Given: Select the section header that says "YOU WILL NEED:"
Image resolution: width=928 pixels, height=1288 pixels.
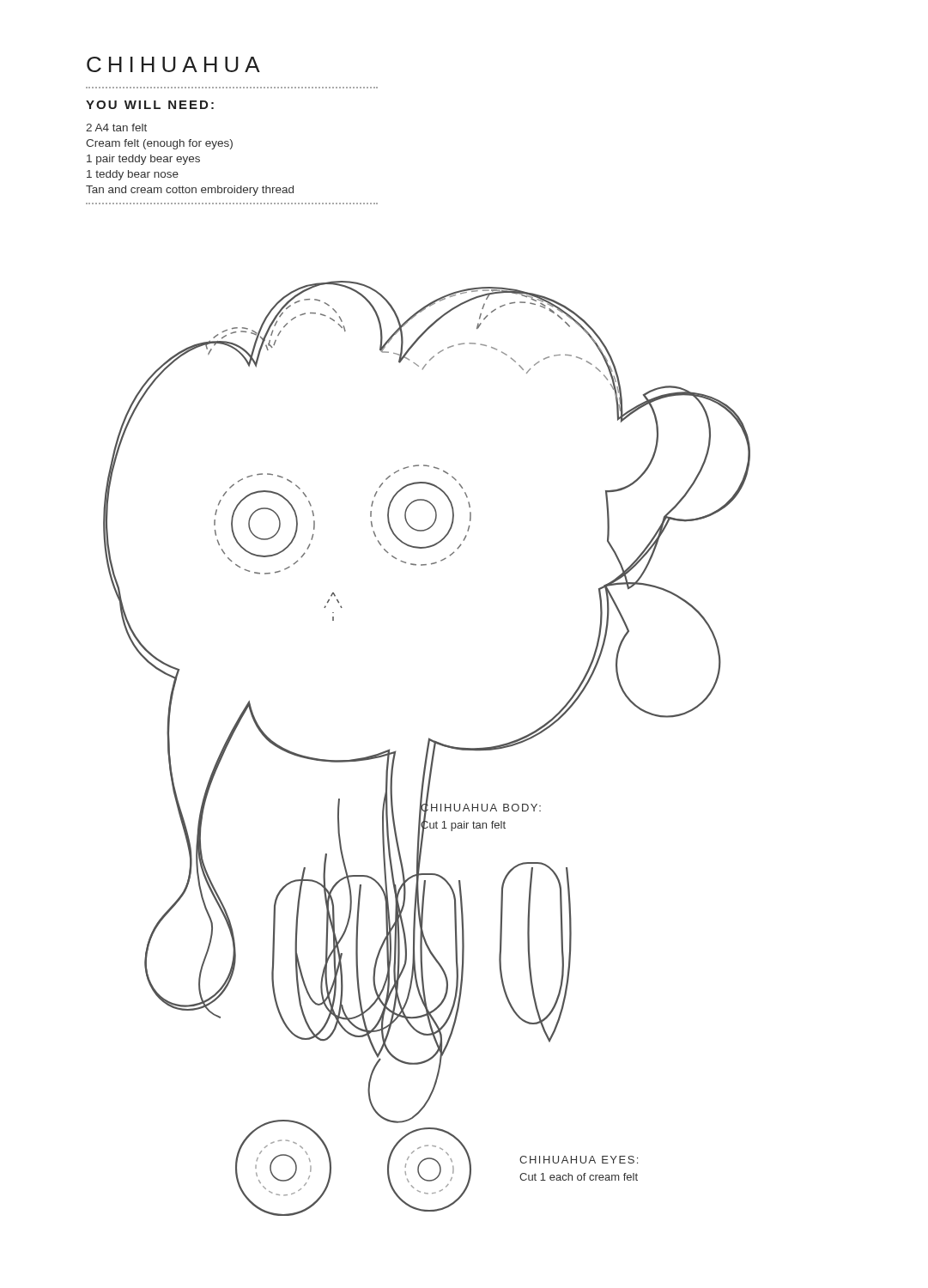Looking at the screenshot, I should 151,104.
